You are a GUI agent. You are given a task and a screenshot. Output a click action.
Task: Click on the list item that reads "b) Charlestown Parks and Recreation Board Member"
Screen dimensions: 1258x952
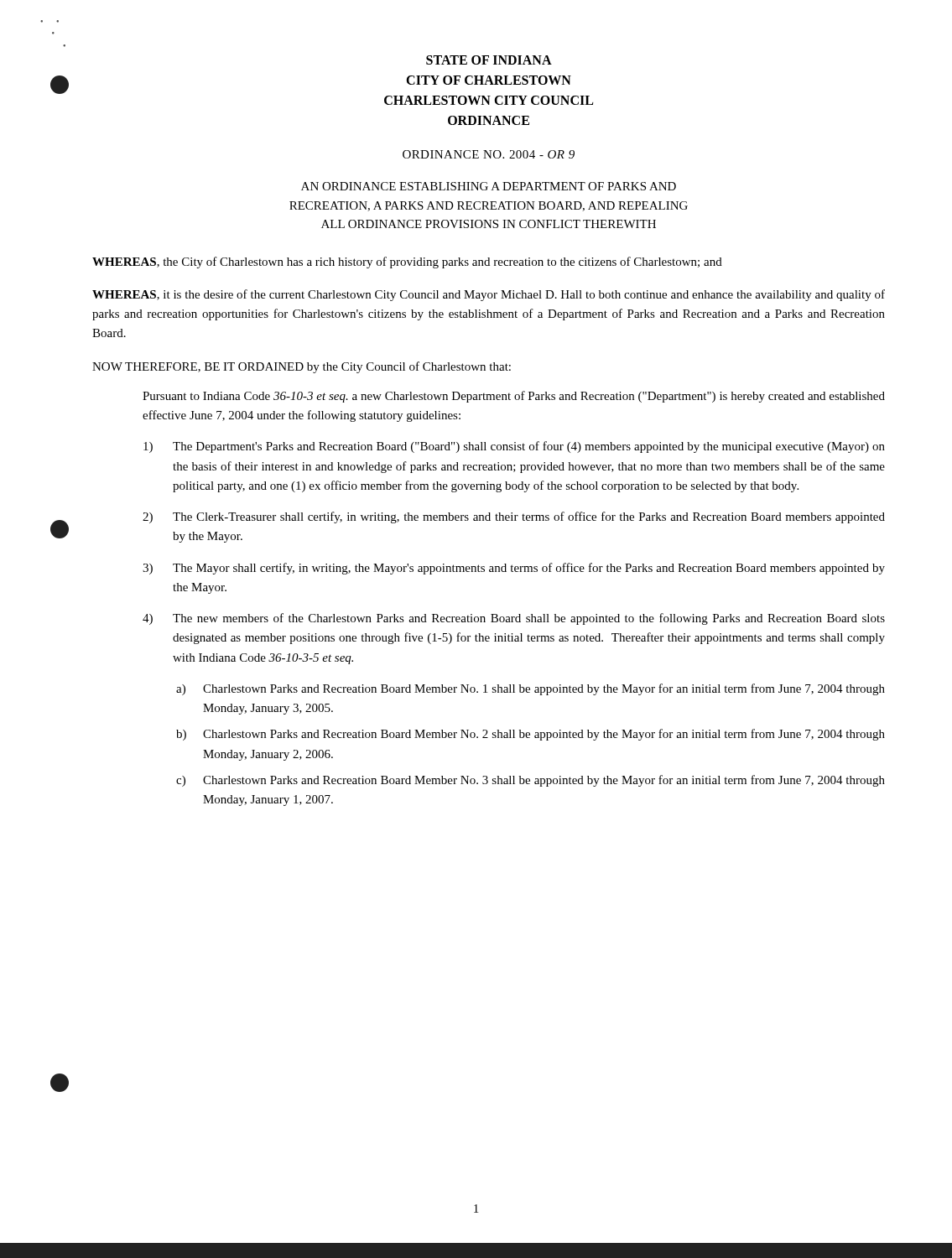point(531,744)
